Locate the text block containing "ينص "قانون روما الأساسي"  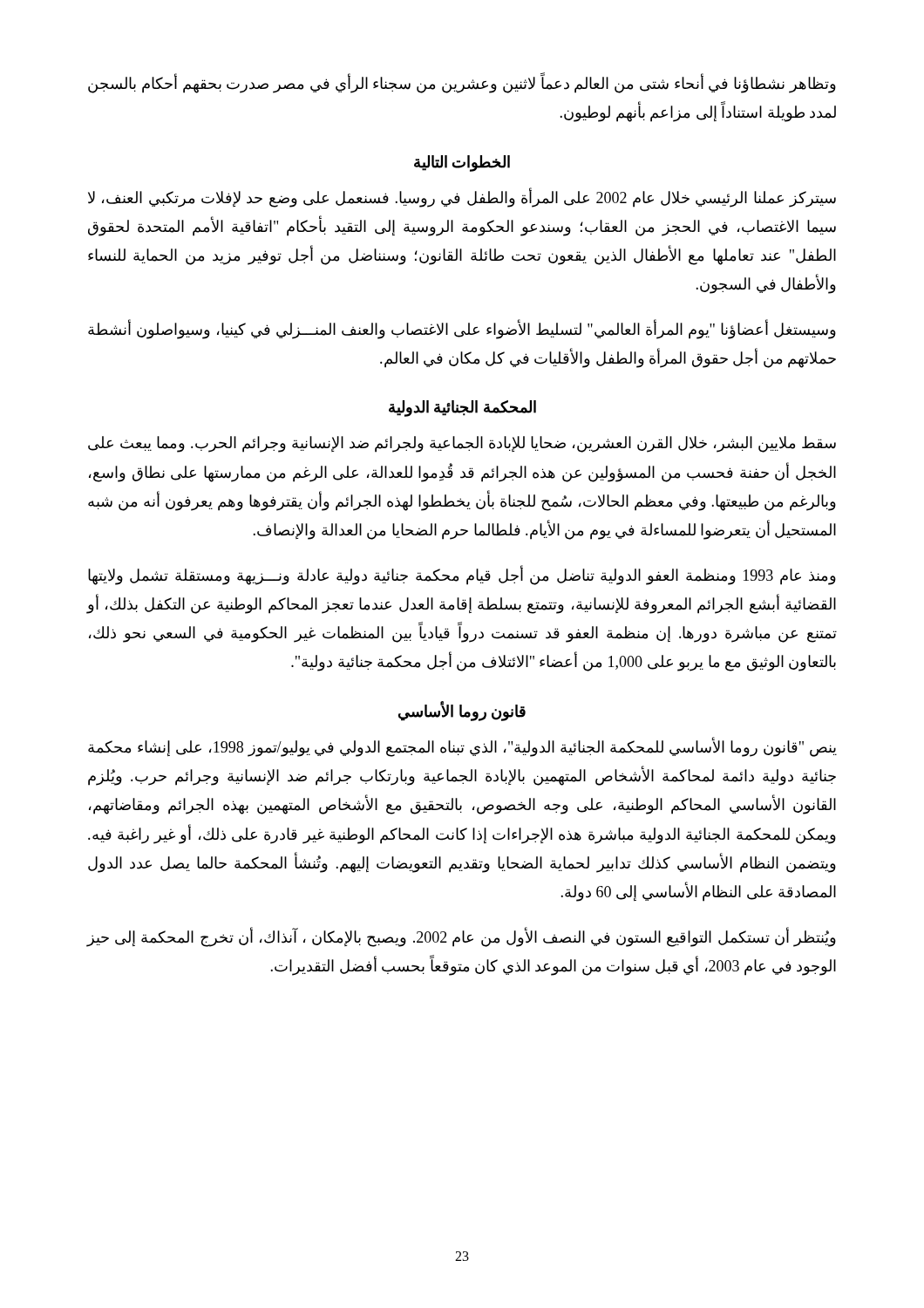pyautogui.click(x=462, y=820)
